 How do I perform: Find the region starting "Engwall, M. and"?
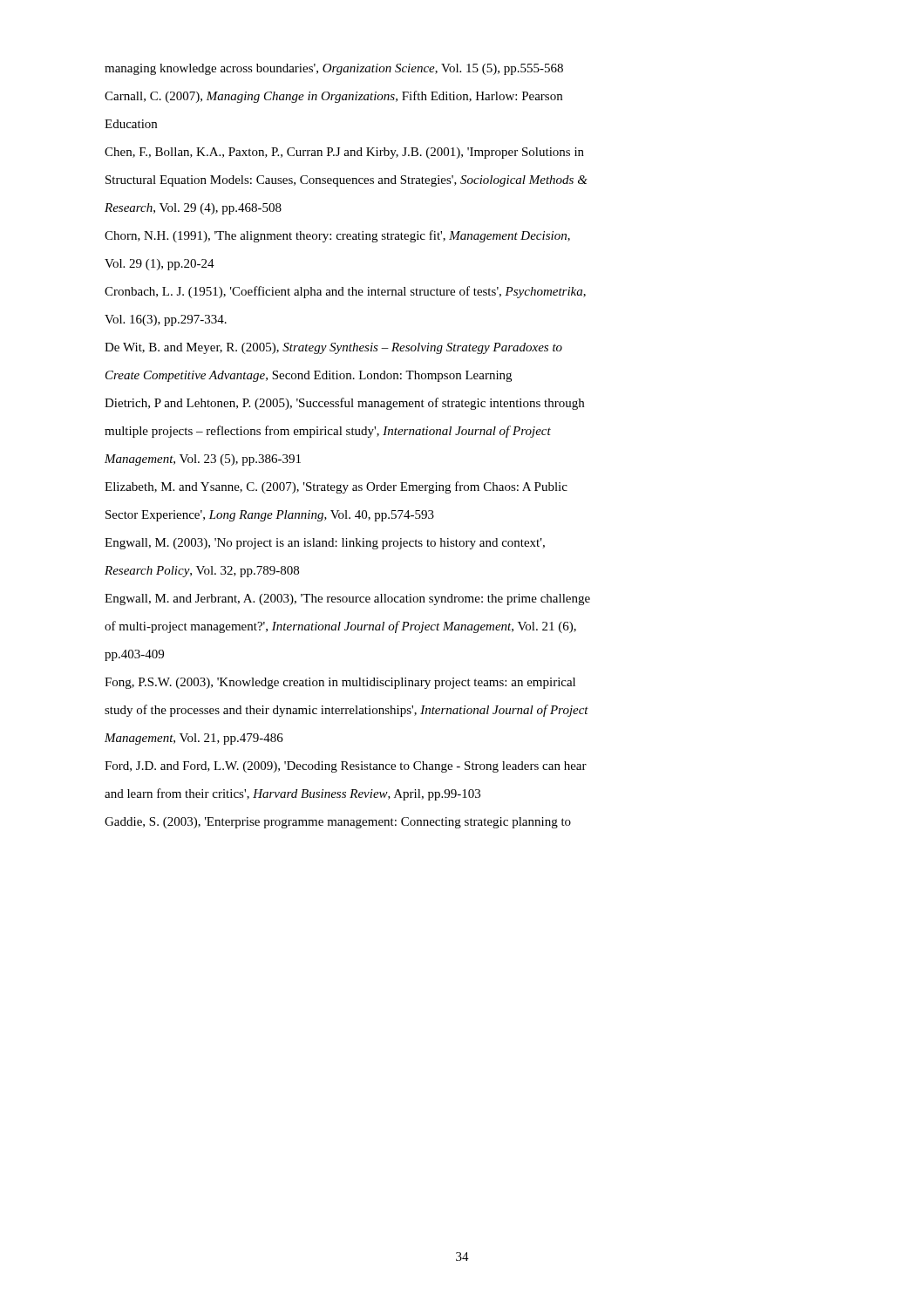462,627
